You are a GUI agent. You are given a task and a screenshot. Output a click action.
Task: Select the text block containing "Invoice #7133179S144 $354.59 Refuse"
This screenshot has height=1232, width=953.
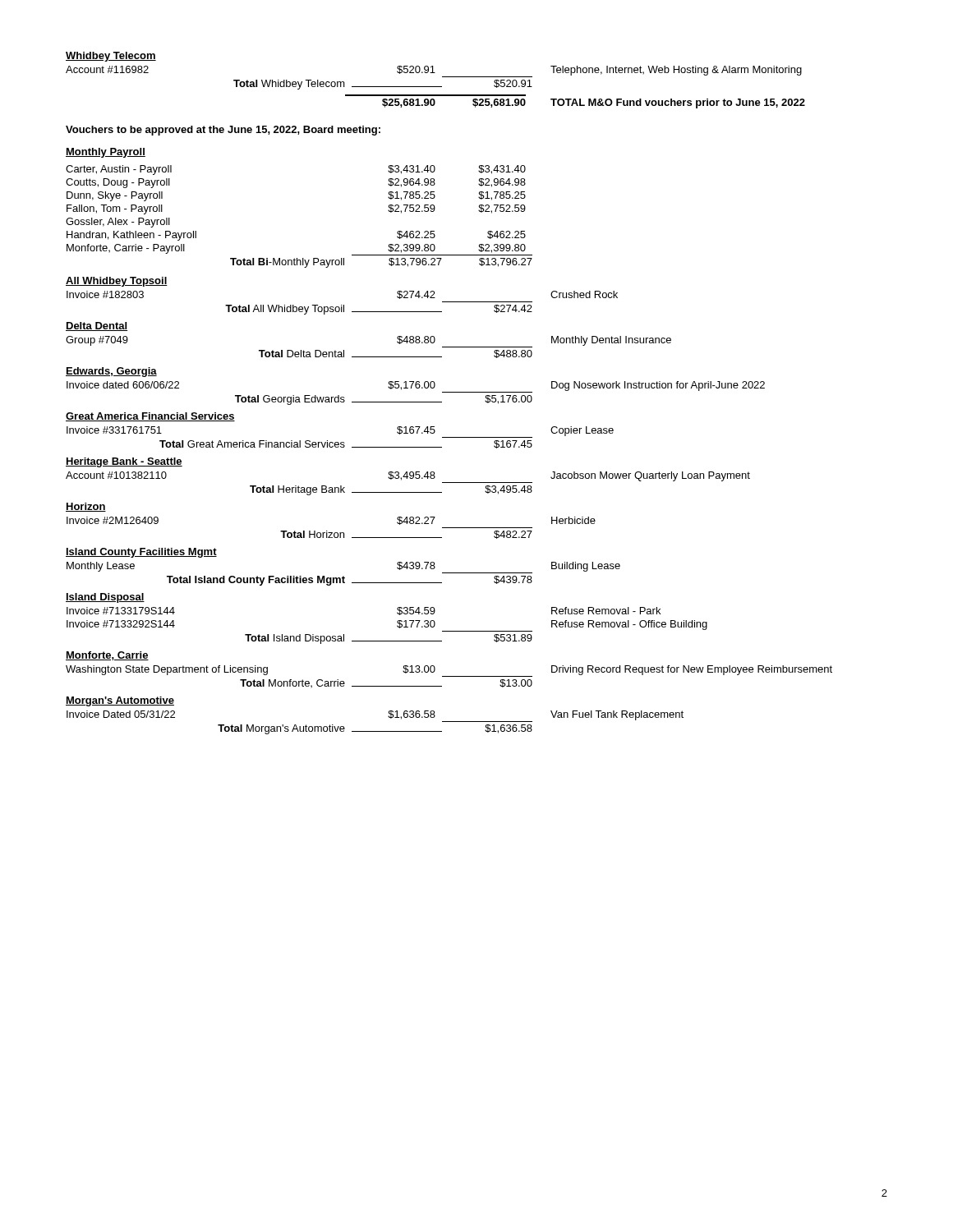click(476, 624)
